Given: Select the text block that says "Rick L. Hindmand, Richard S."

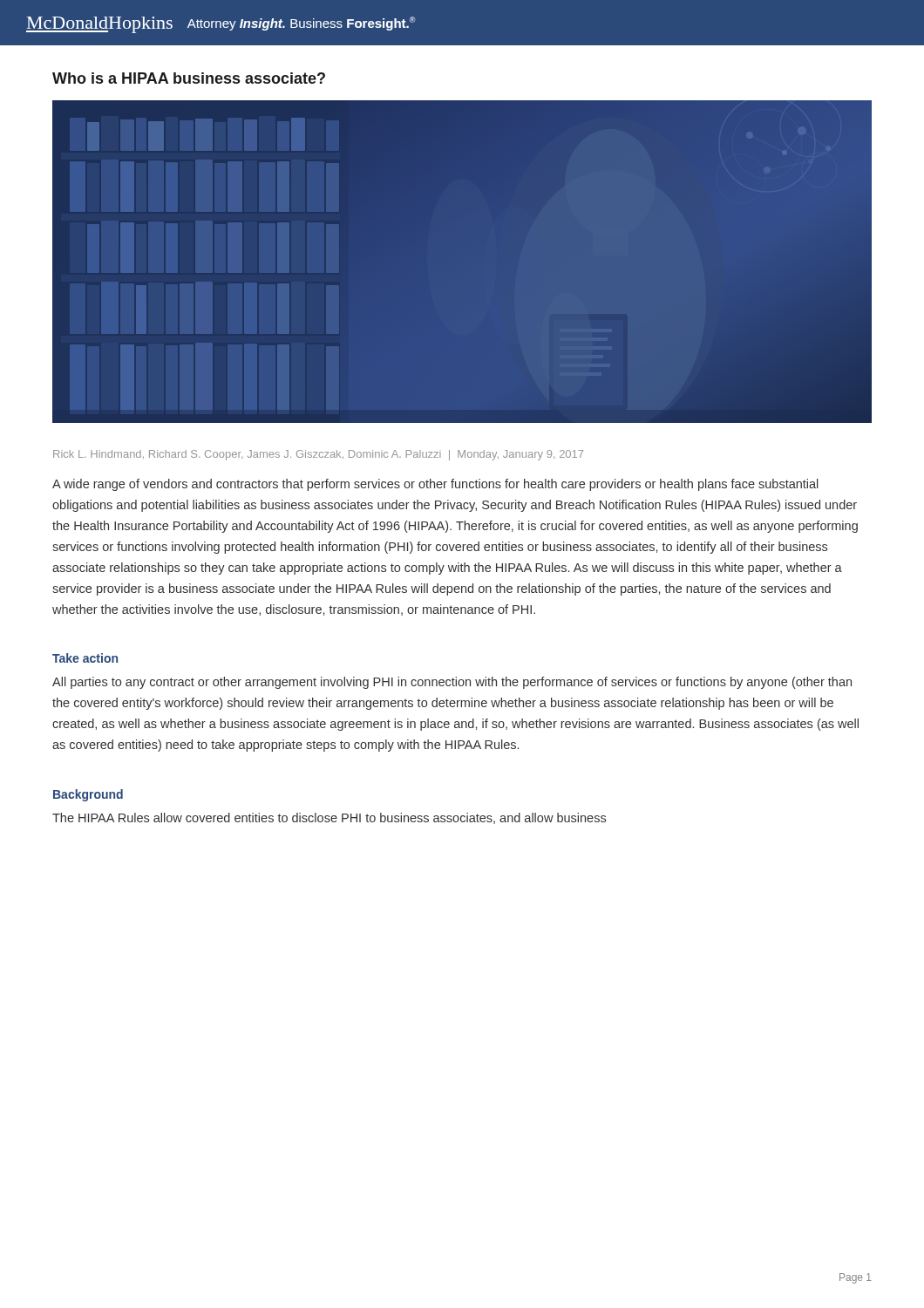Looking at the screenshot, I should click(x=318, y=454).
